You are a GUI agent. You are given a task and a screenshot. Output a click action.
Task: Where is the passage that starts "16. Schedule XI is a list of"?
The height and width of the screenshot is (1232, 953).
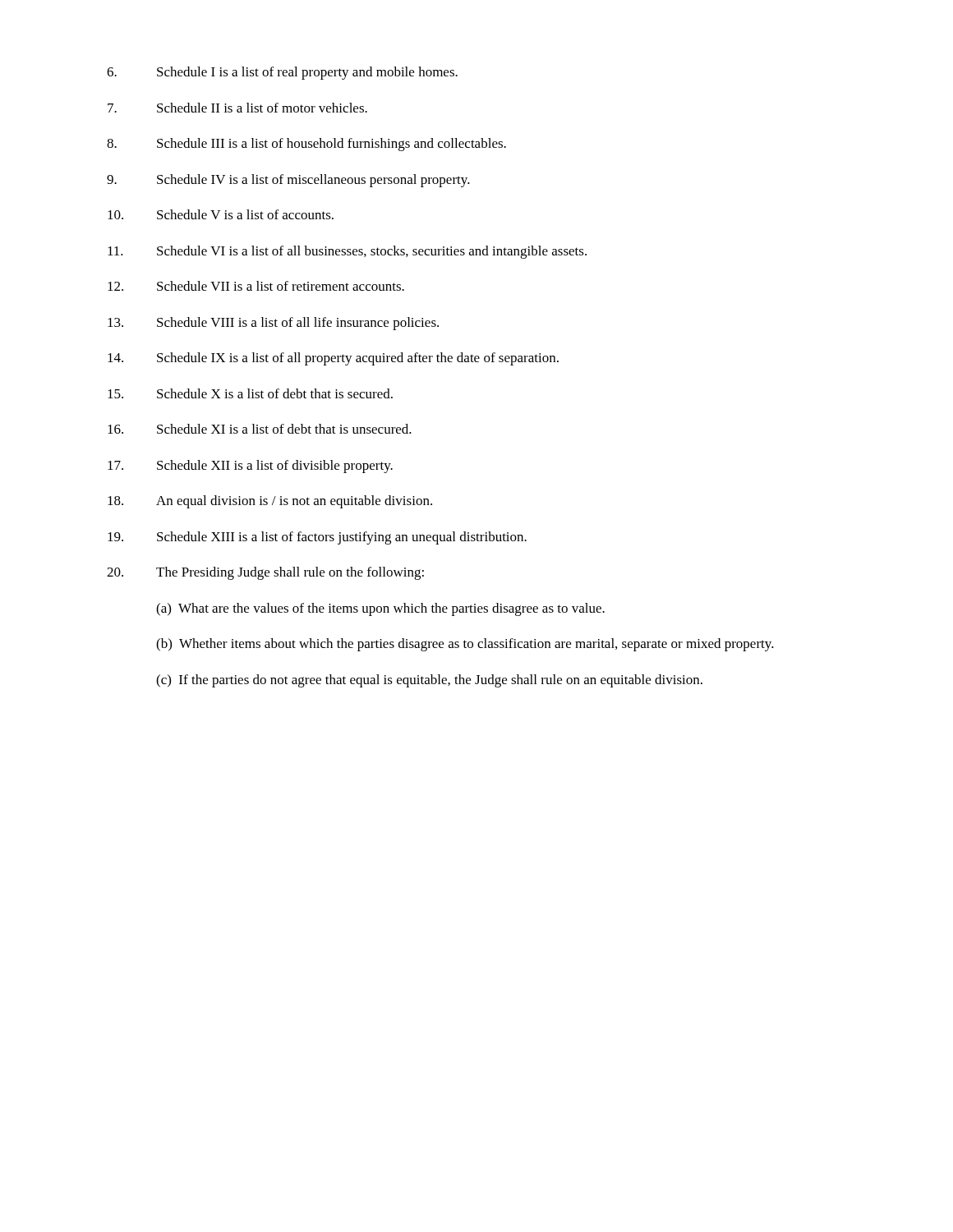click(x=260, y=429)
